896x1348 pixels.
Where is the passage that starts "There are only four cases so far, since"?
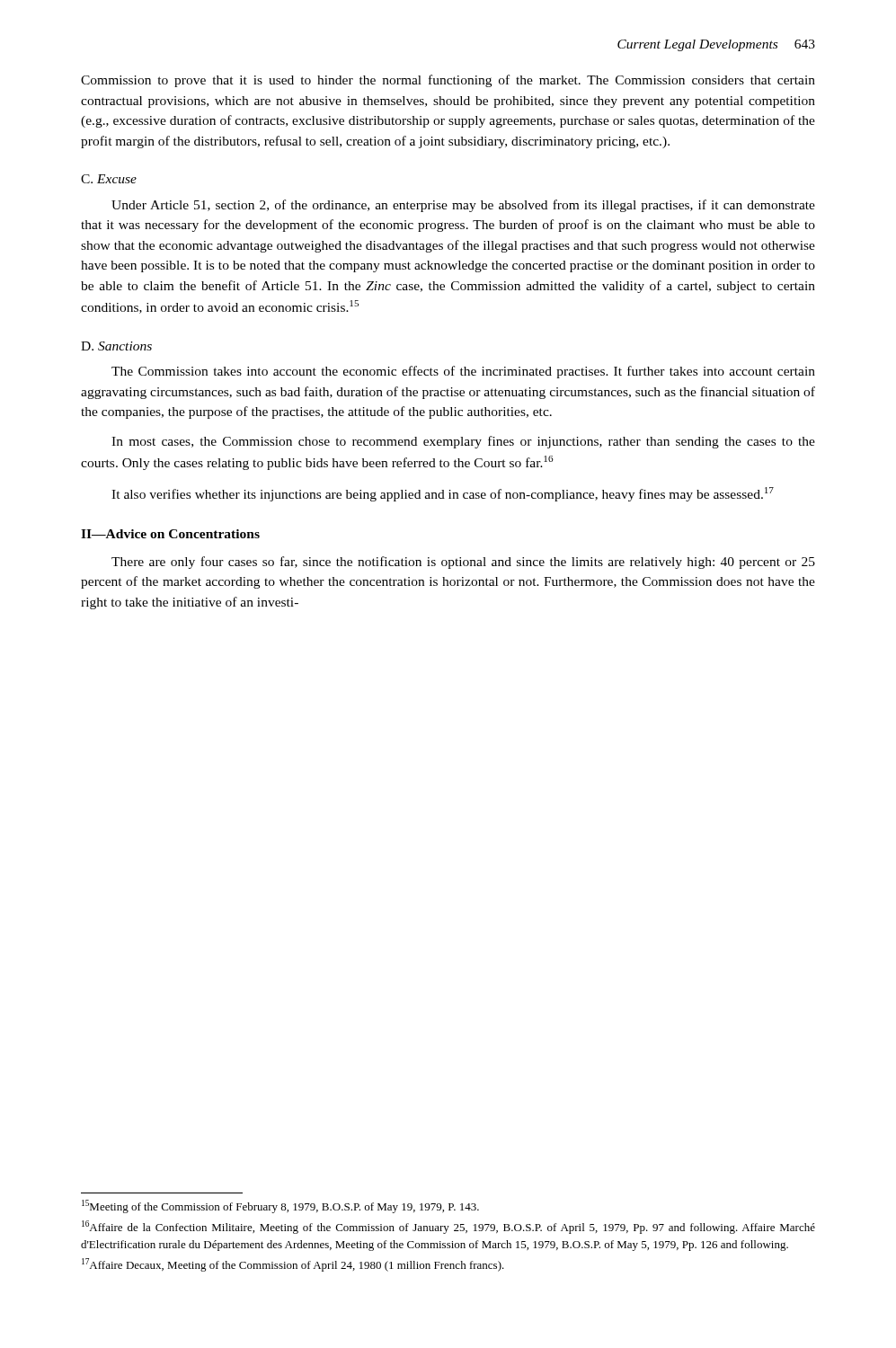(448, 581)
